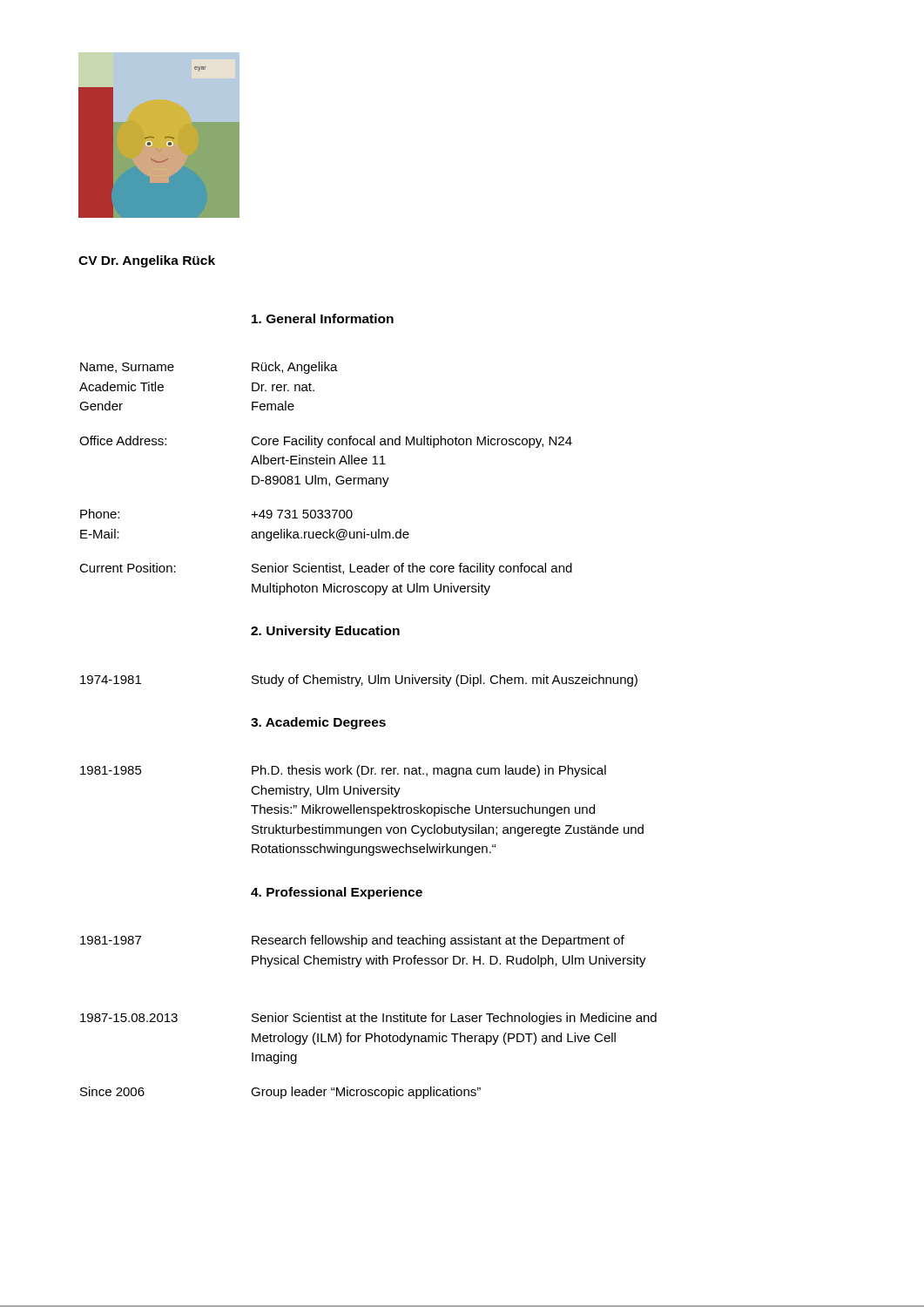Point to the block starting "Group leader “Microscopic"
Screen dimensions: 1307x924
[x=366, y=1091]
